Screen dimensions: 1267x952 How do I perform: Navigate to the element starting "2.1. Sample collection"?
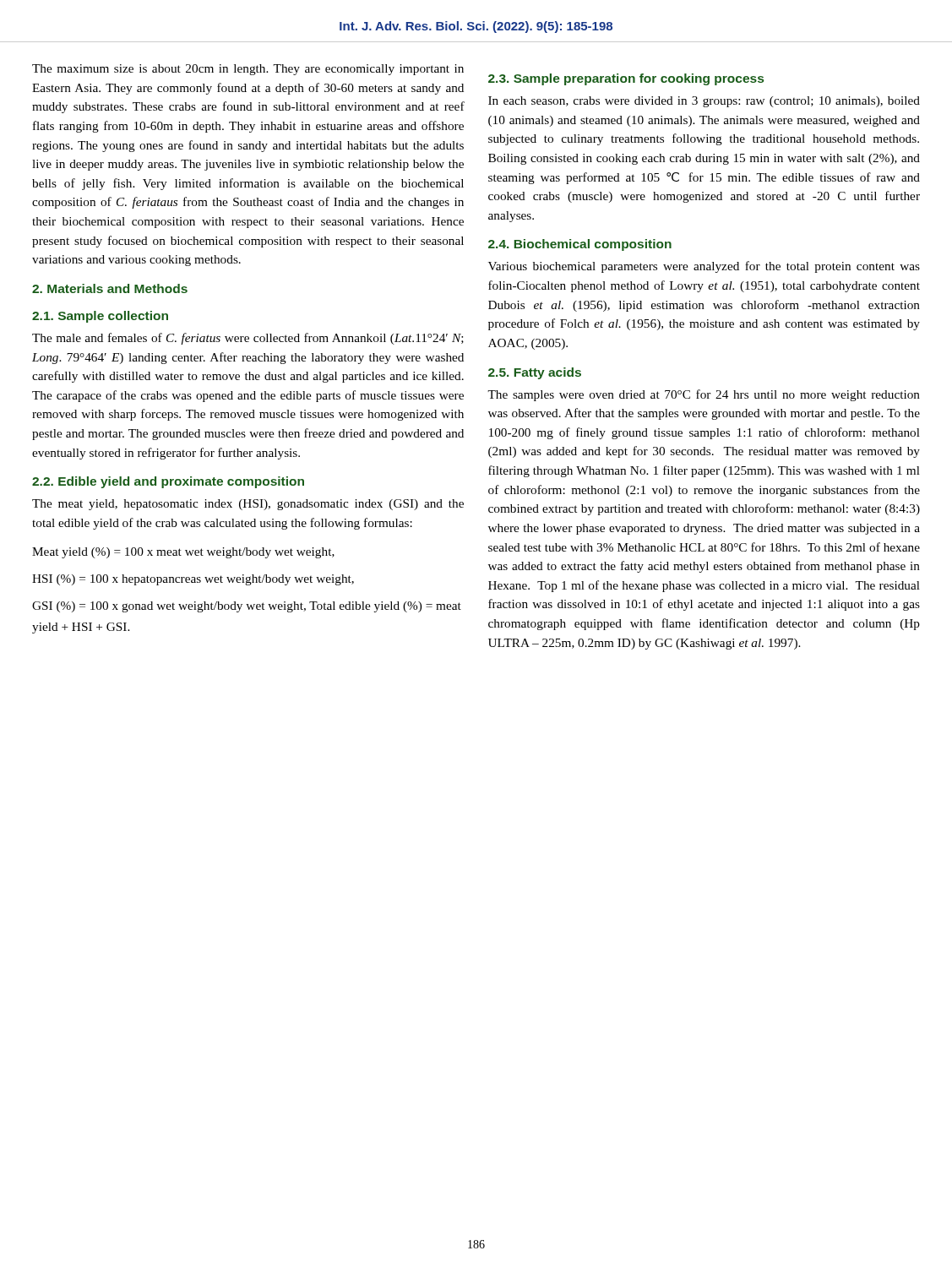(x=100, y=315)
